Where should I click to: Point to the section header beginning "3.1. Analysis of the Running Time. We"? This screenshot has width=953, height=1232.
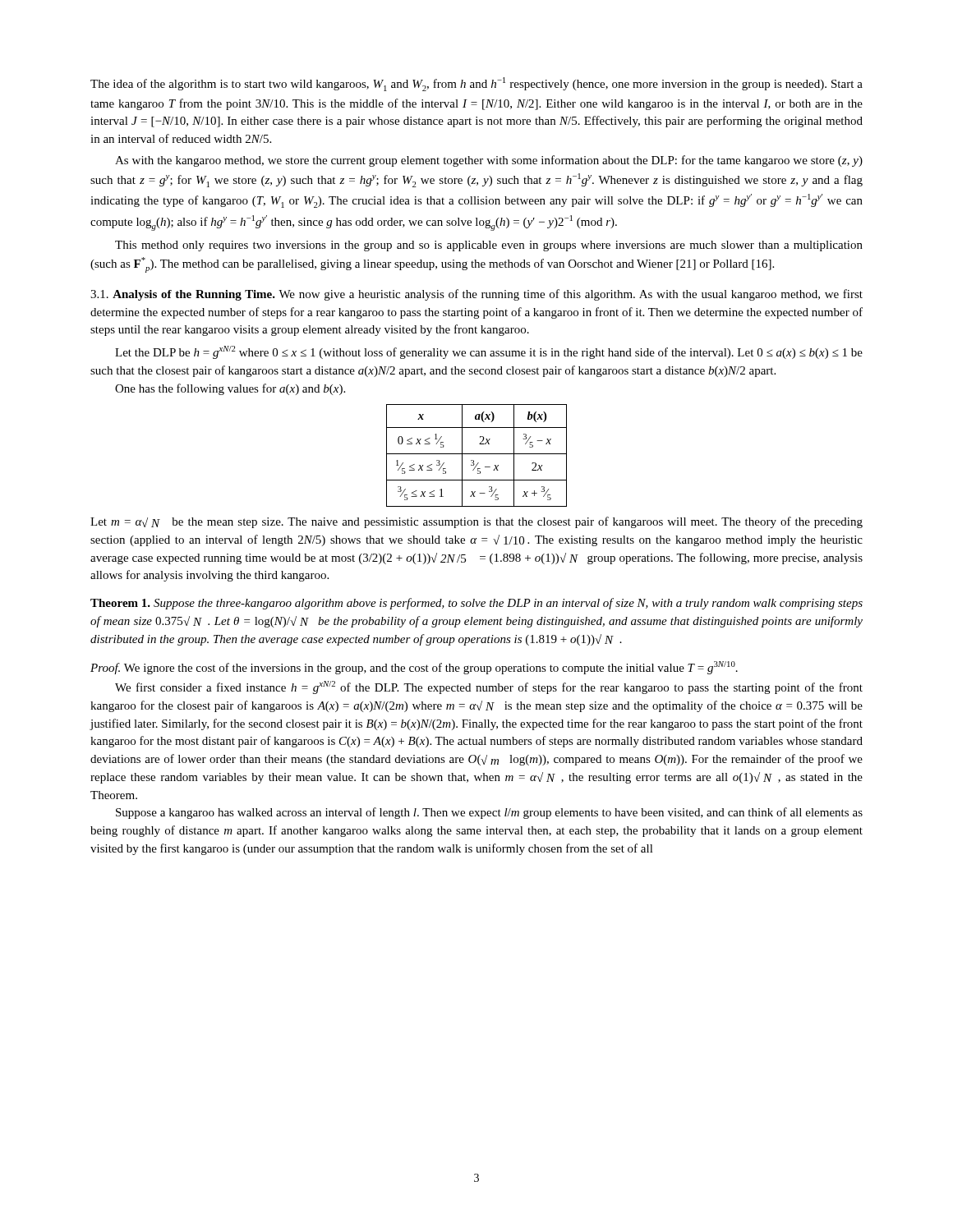coord(476,313)
